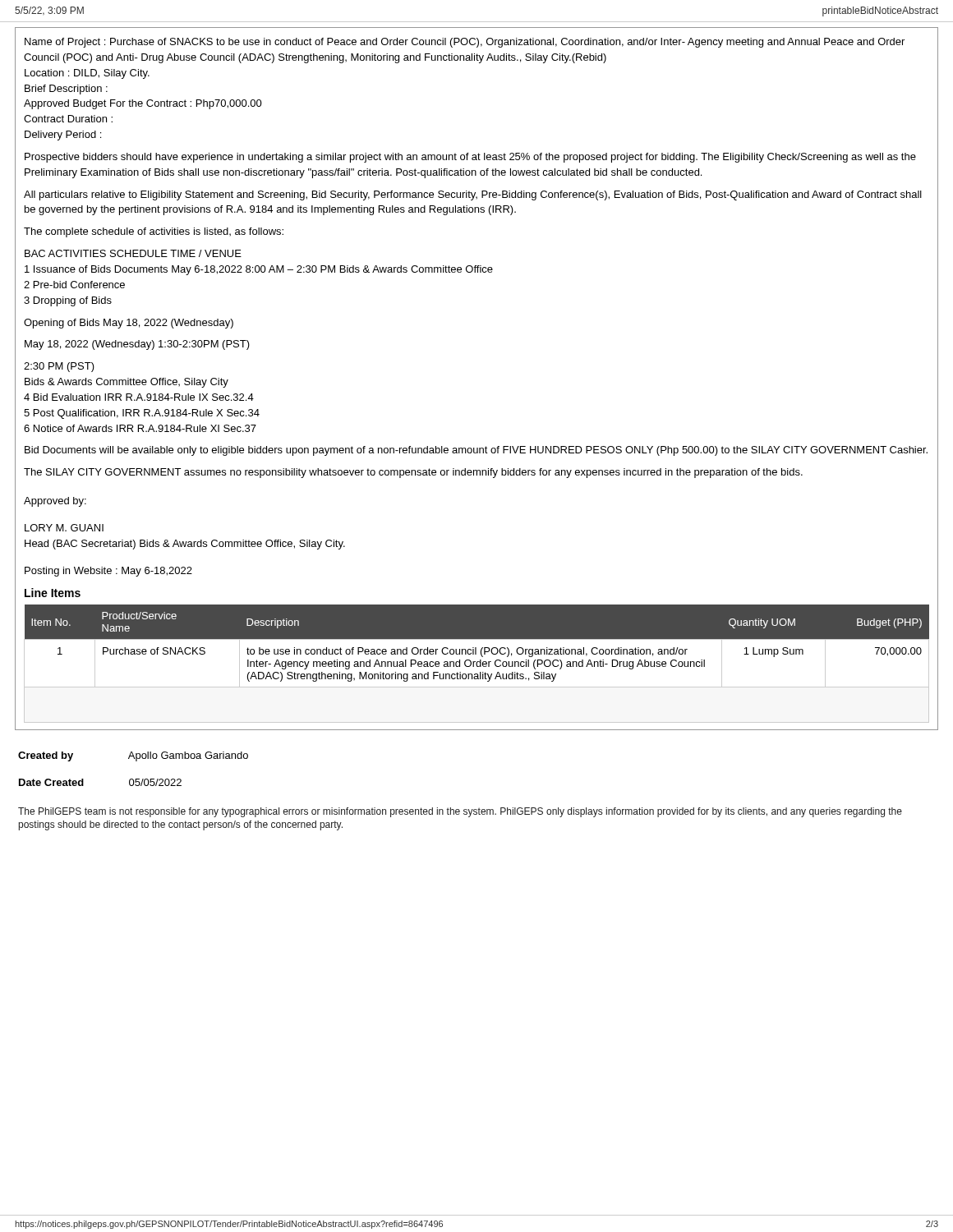Click on the text block that says "Prospective bidders should have"
The image size is (953, 1232).
click(470, 164)
